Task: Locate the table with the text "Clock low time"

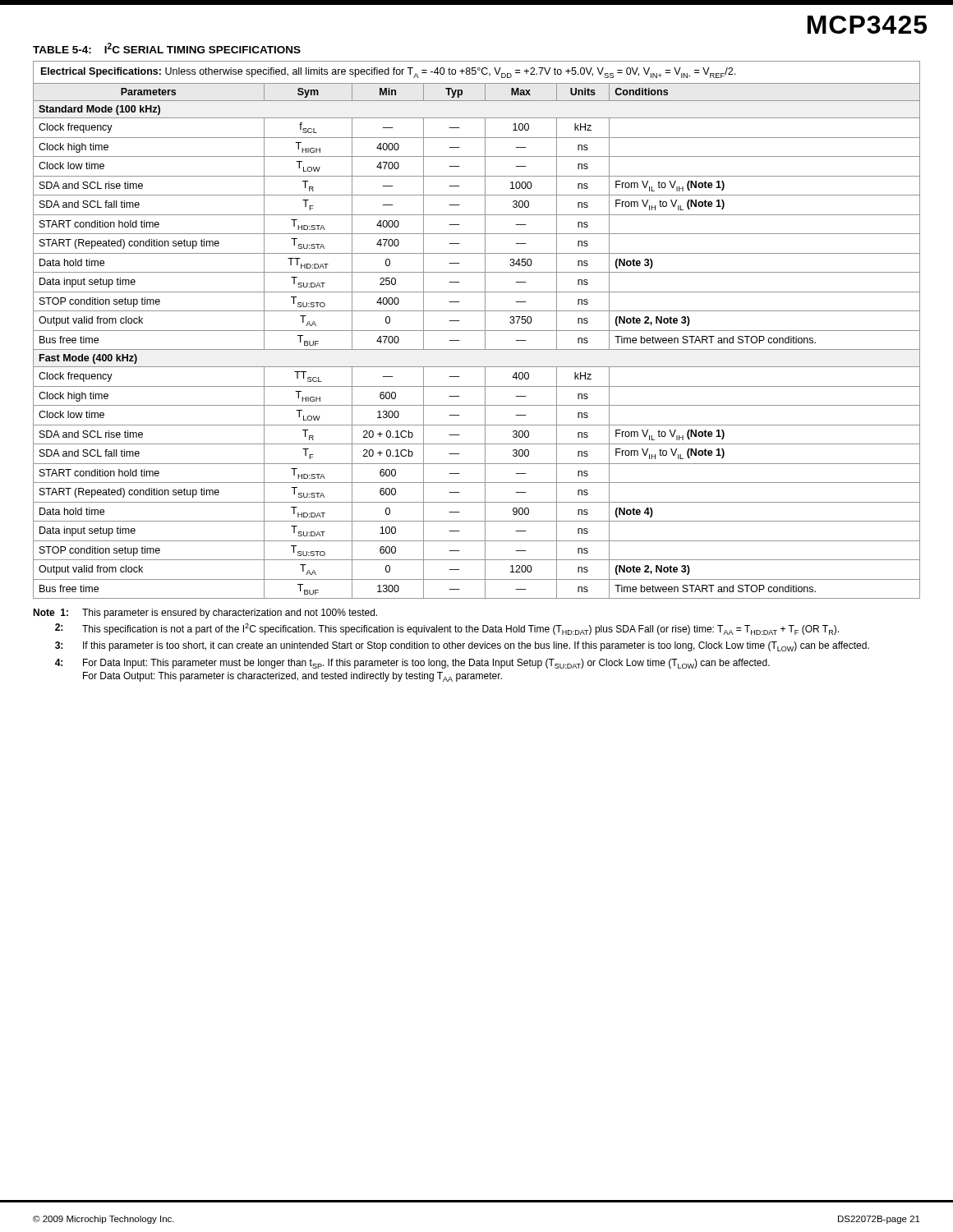Action: click(x=476, y=330)
